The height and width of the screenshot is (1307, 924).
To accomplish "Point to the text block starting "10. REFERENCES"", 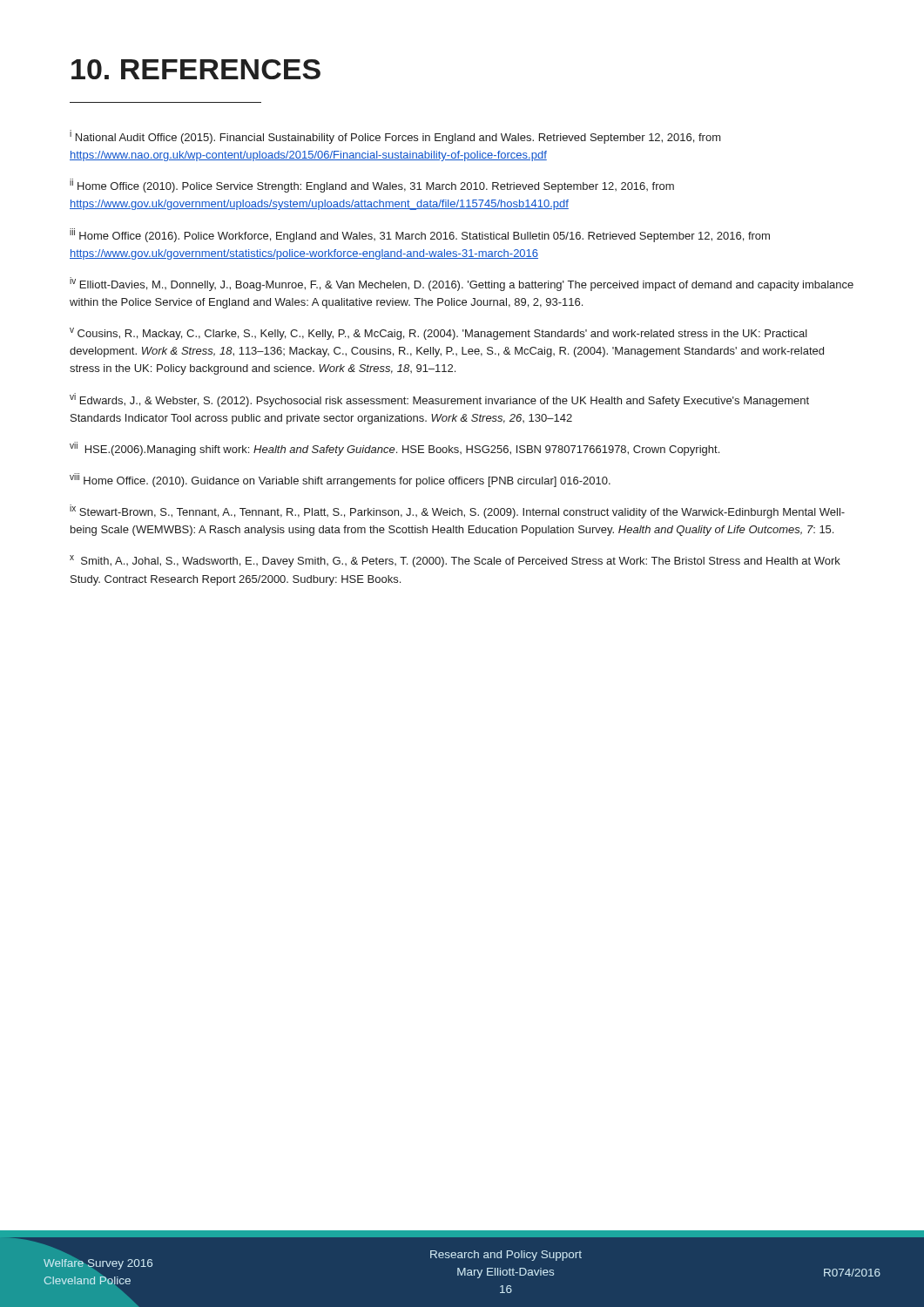I will tap(196, 69).
